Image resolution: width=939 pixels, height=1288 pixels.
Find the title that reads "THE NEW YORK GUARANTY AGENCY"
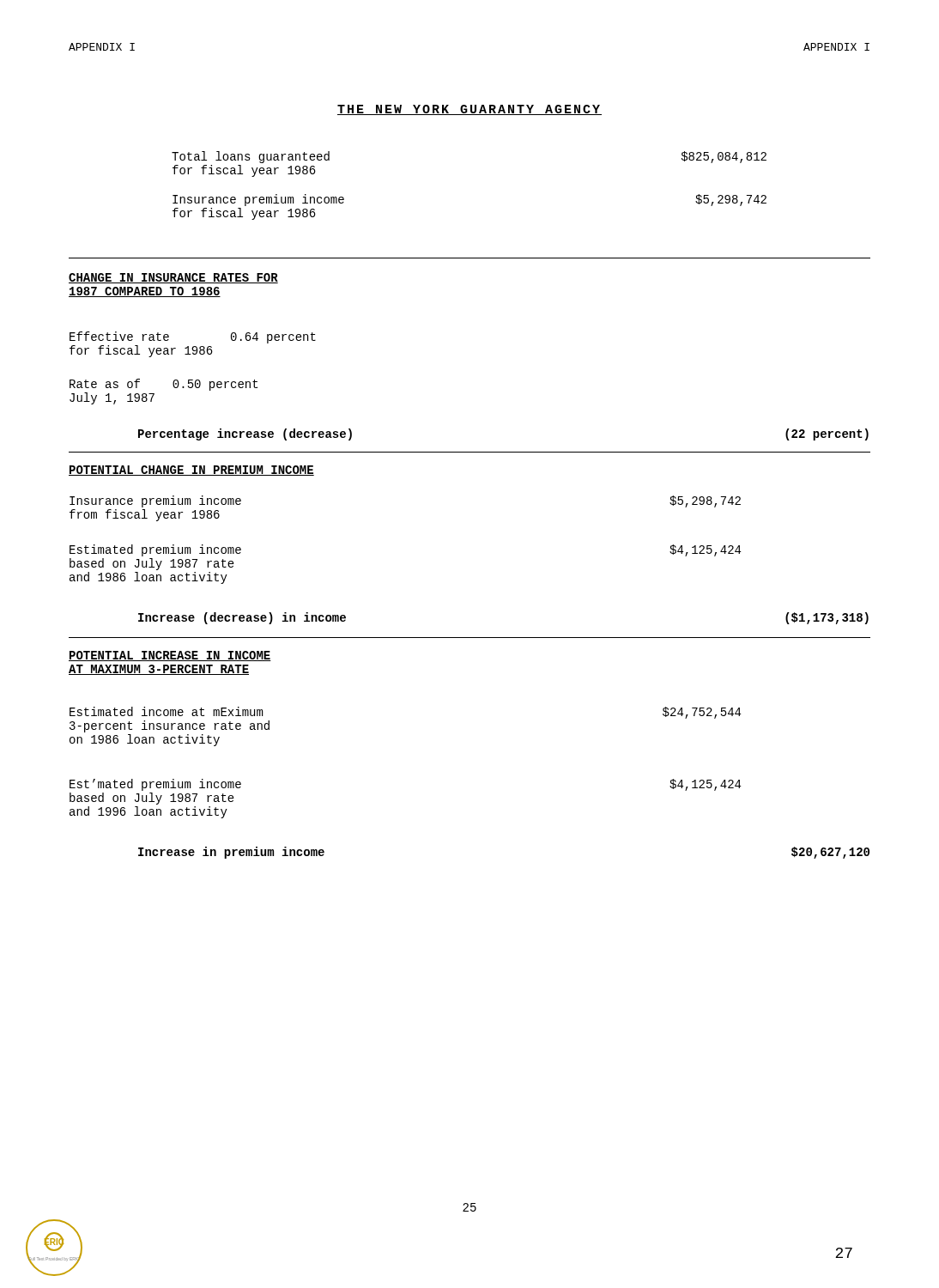pyautogui.click(x=470, y=110)
